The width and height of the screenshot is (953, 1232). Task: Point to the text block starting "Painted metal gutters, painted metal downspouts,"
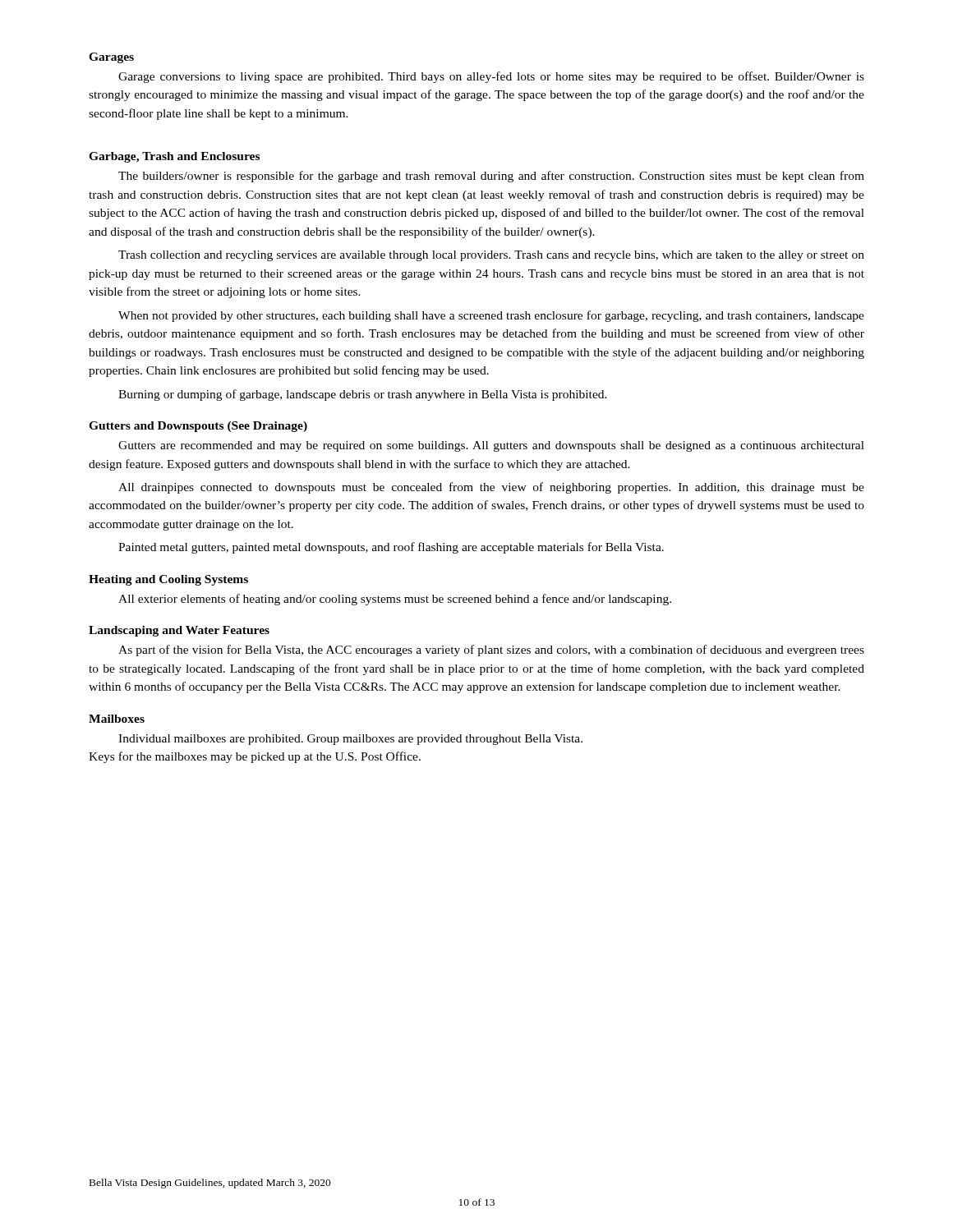click(x=391, y=547)
